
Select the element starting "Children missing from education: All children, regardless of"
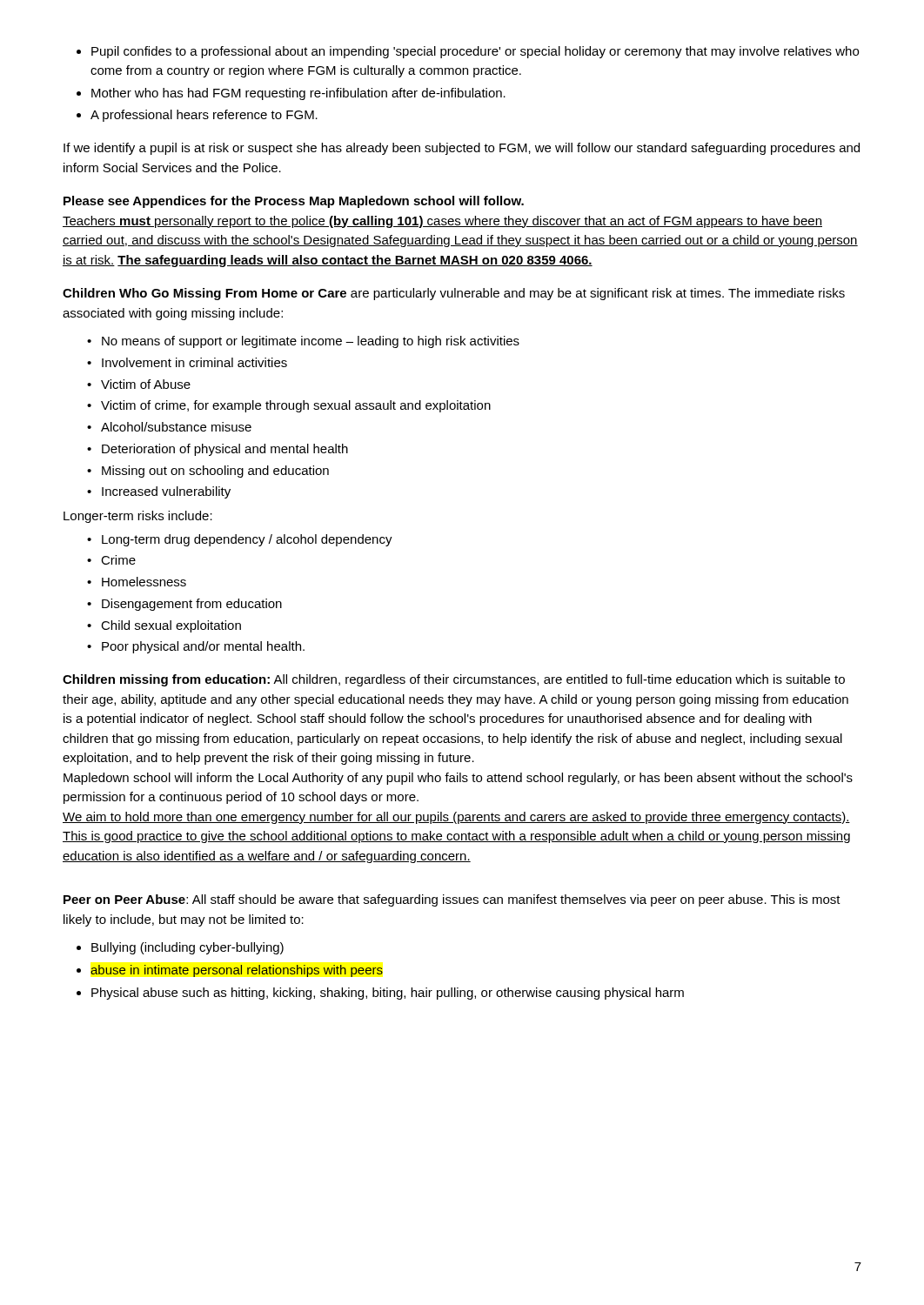click(458, 767)
